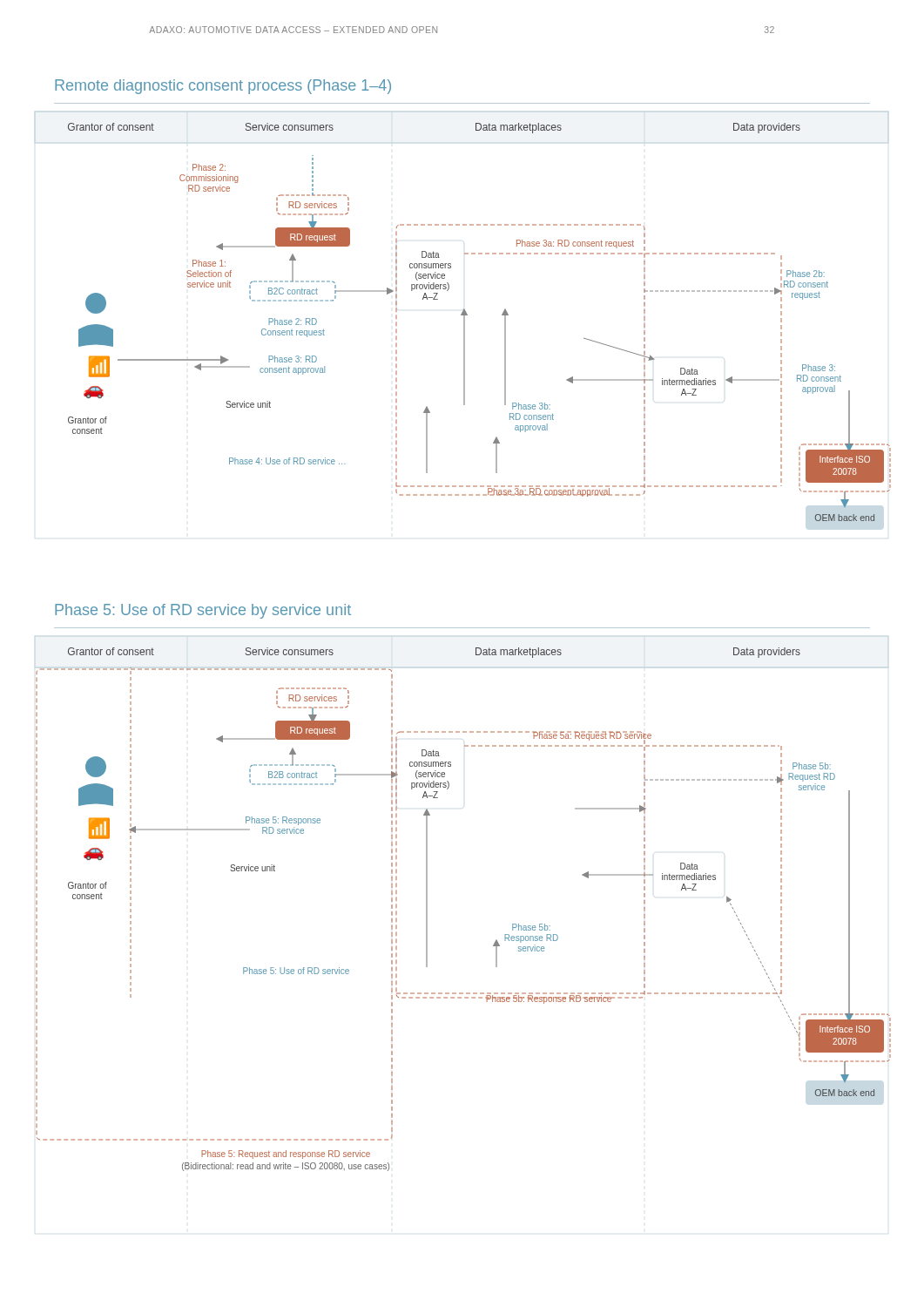The height and width of the screenshot is (1307, 924).
Task: Point to the block starting "Phase 5: Use of"
Action: point(203,610)
